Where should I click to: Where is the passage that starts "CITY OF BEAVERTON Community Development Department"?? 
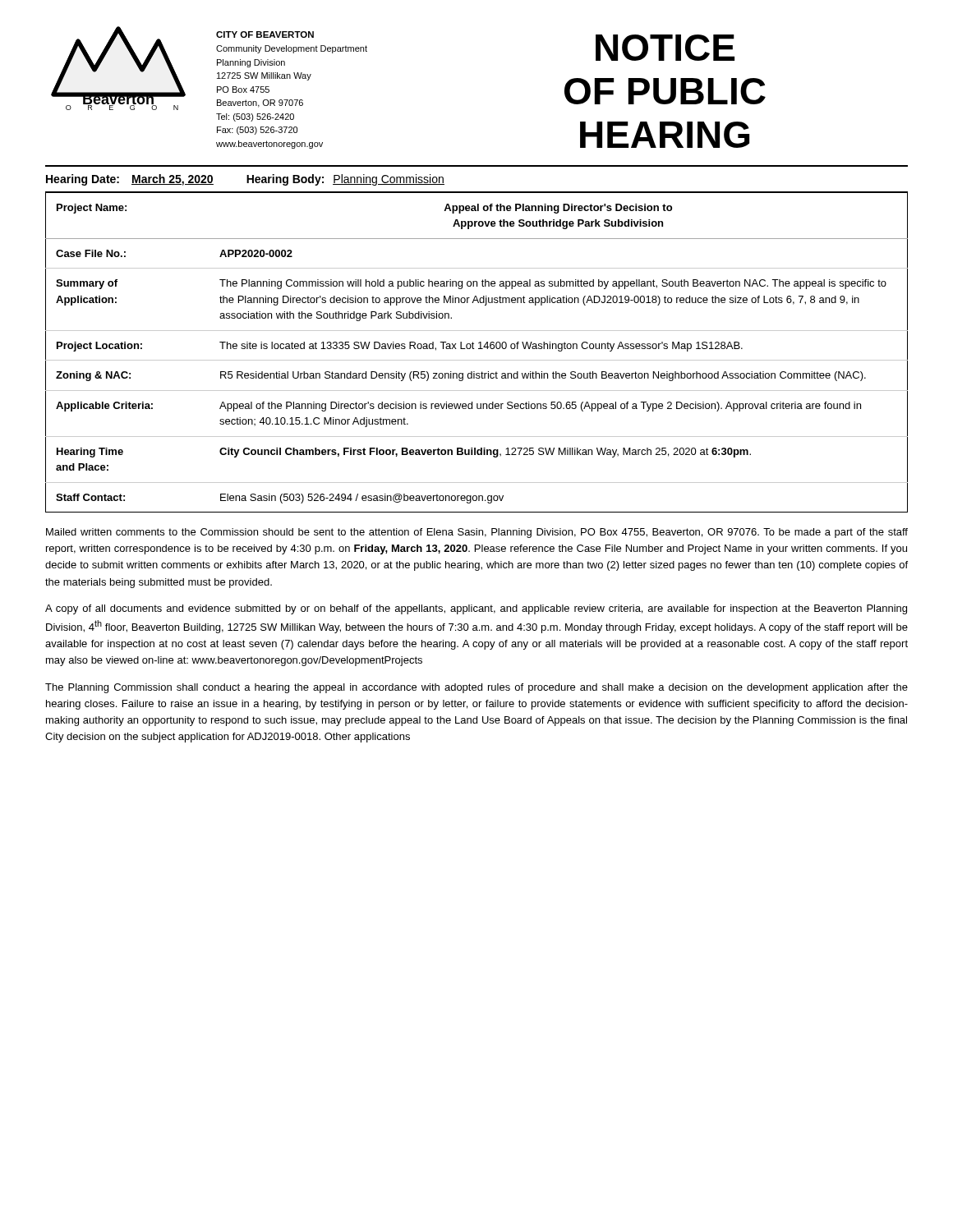(292, 89)
